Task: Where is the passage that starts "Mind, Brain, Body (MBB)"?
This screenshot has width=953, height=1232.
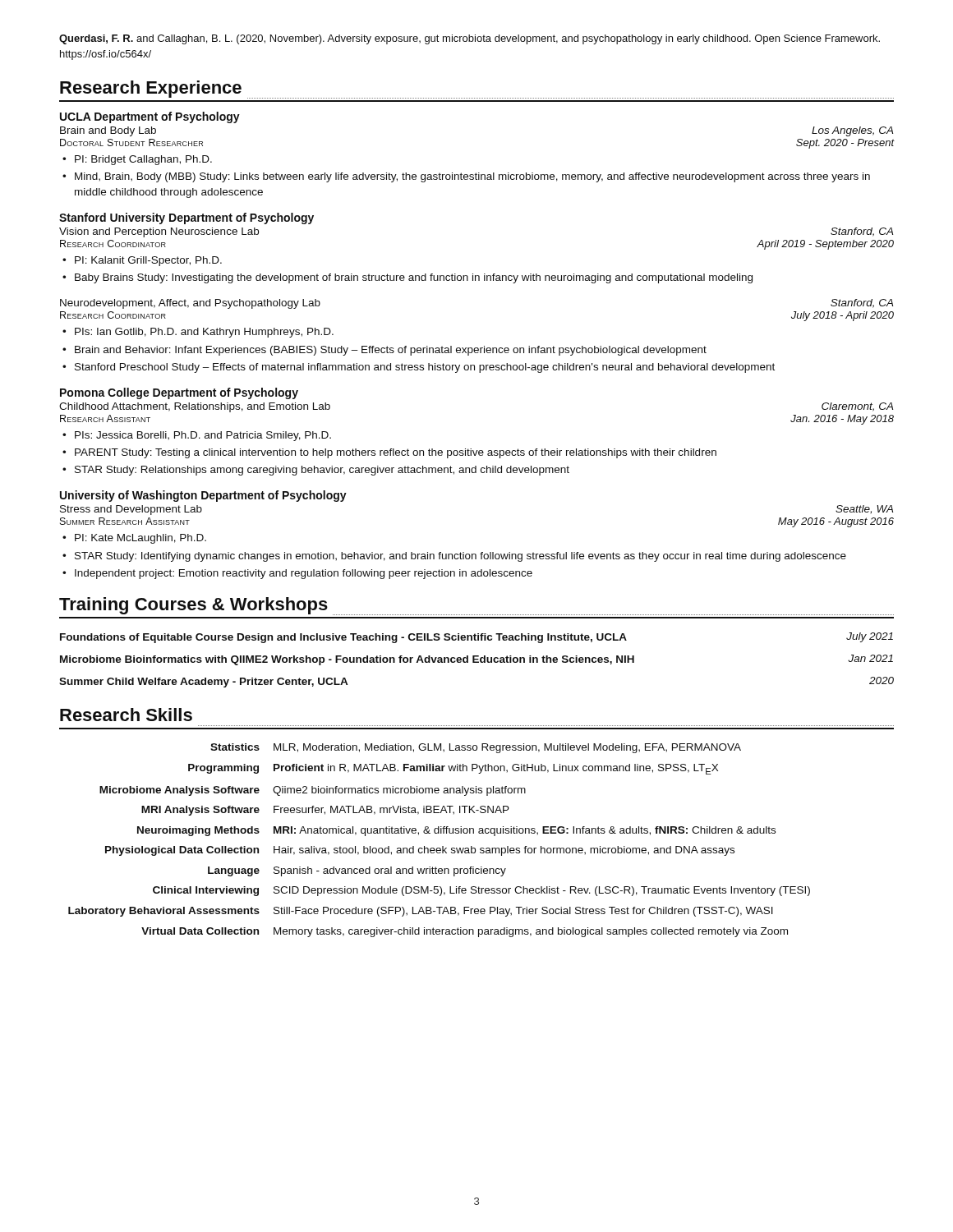Action: (472, 184)
